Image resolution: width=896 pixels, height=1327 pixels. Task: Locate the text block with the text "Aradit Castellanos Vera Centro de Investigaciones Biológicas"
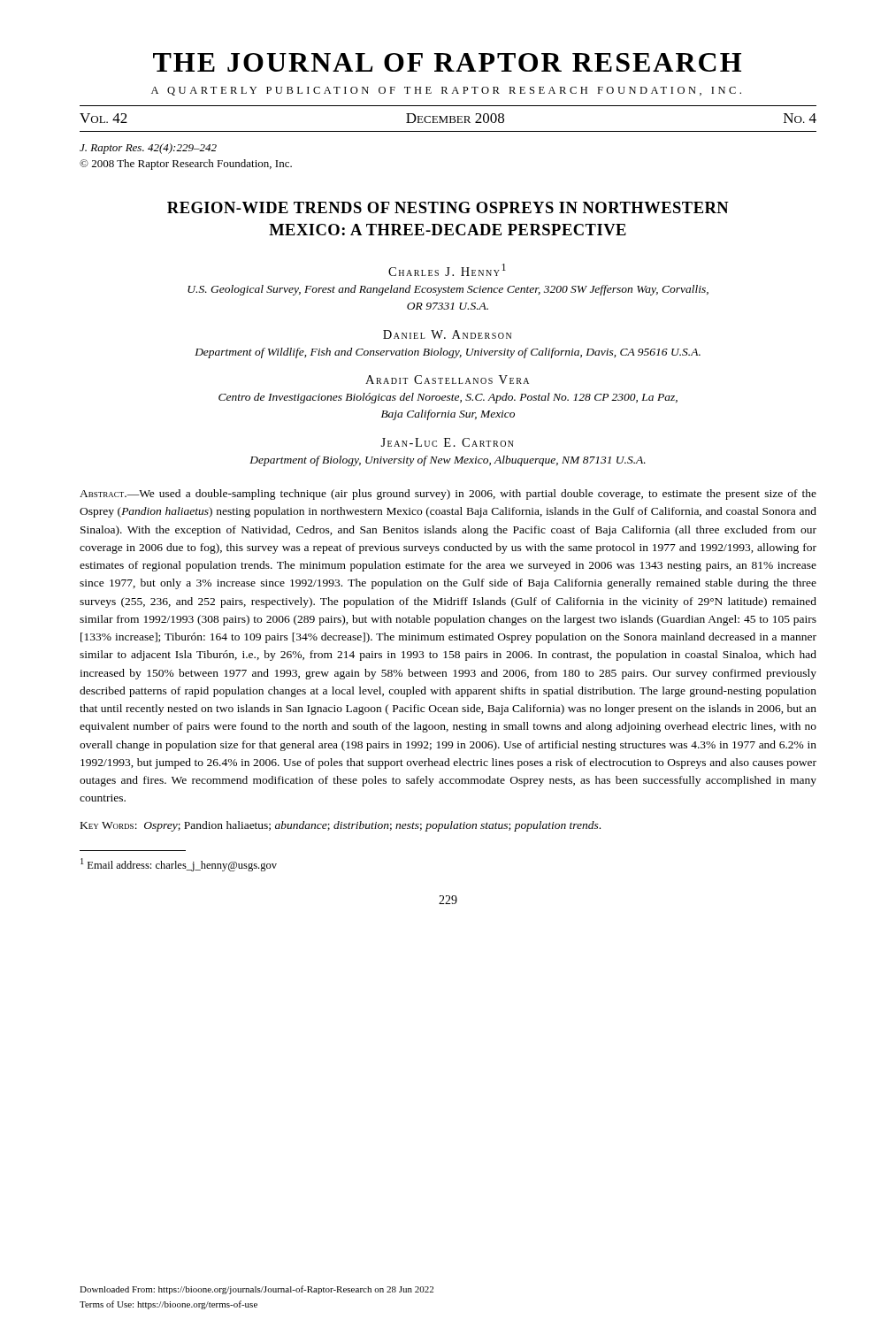(448, 398)
